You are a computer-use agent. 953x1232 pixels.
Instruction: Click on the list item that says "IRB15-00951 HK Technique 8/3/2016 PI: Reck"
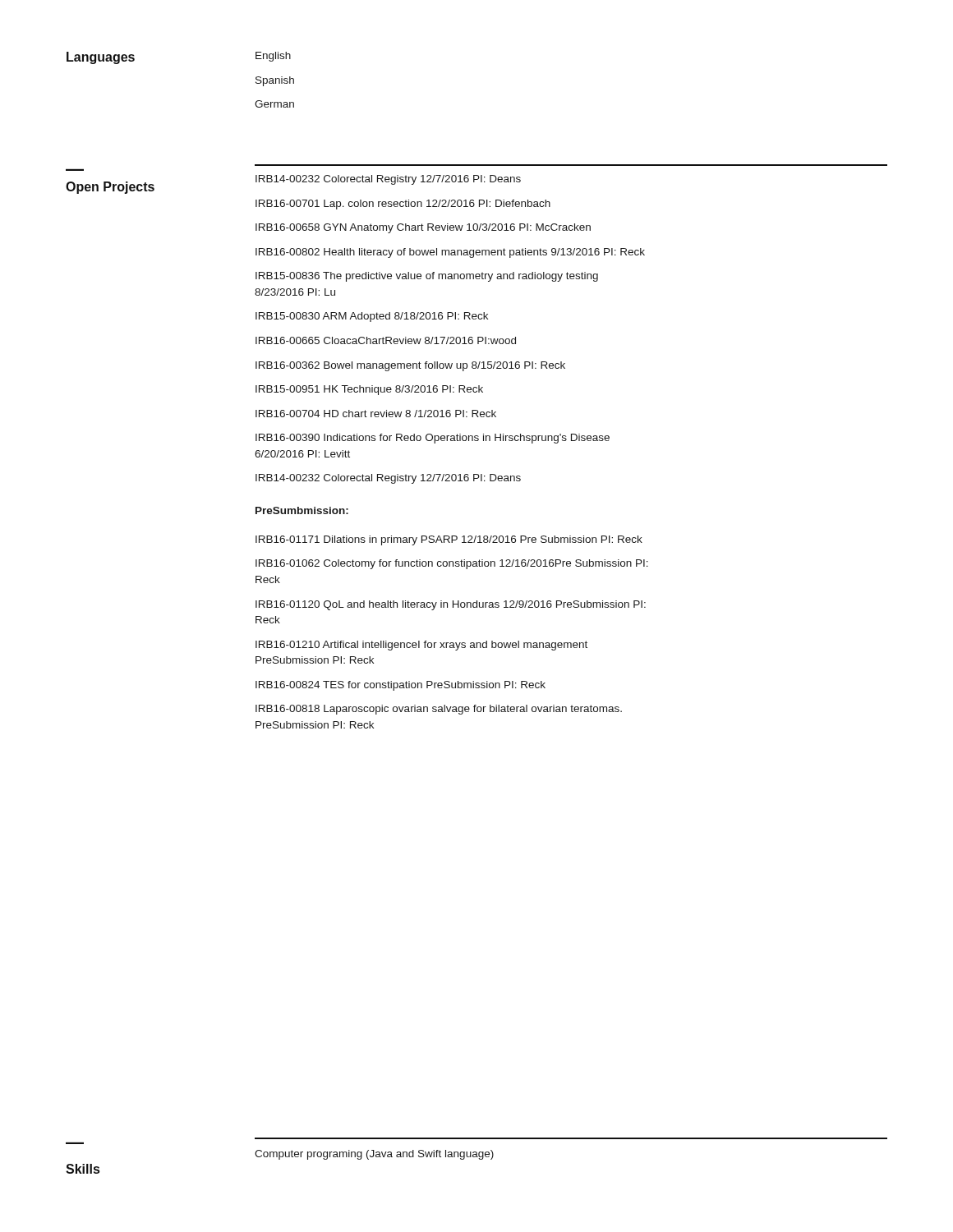pos(369,389)
